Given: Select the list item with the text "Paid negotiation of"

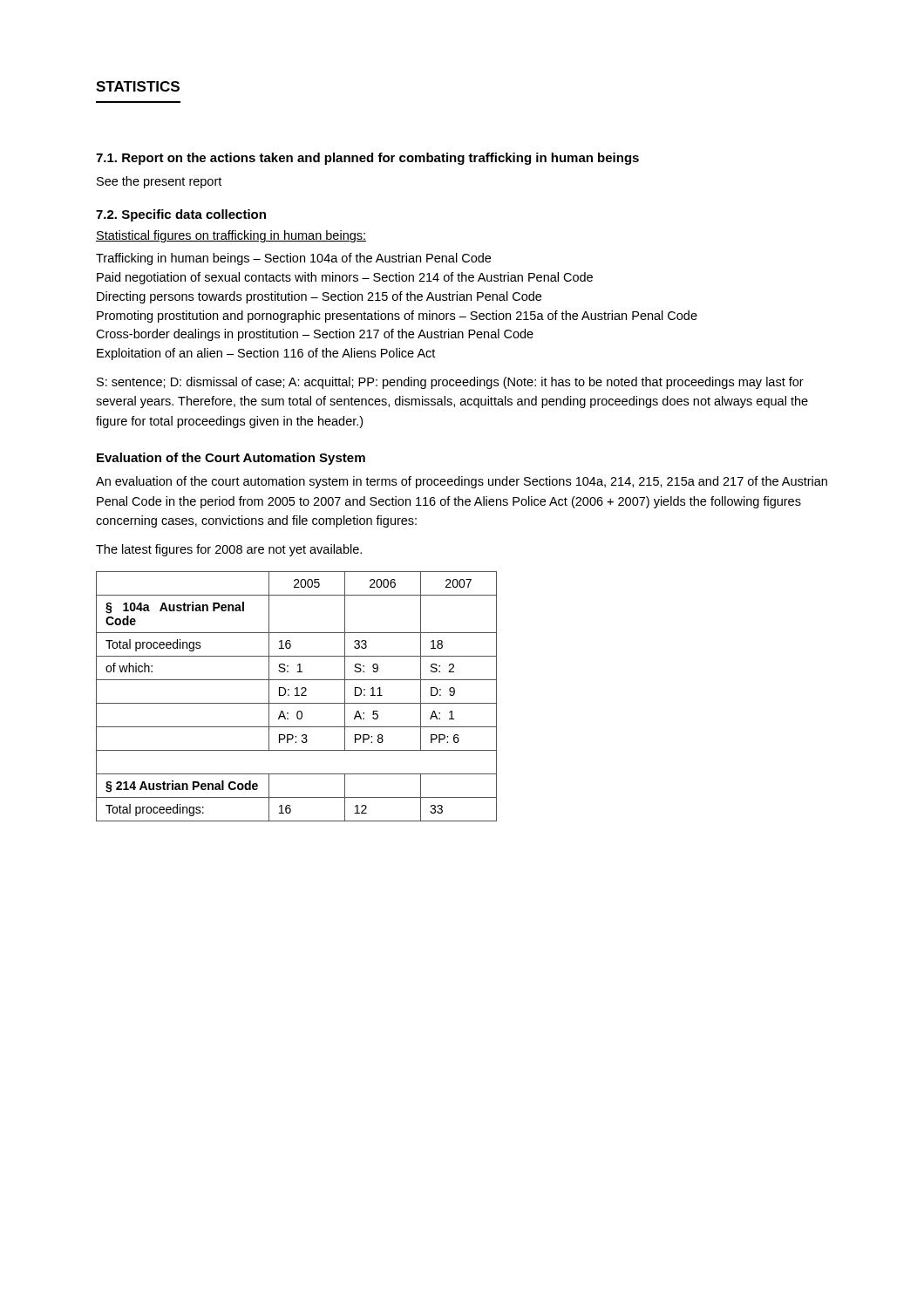Looking at the screenshot, I should click(345, 277).
